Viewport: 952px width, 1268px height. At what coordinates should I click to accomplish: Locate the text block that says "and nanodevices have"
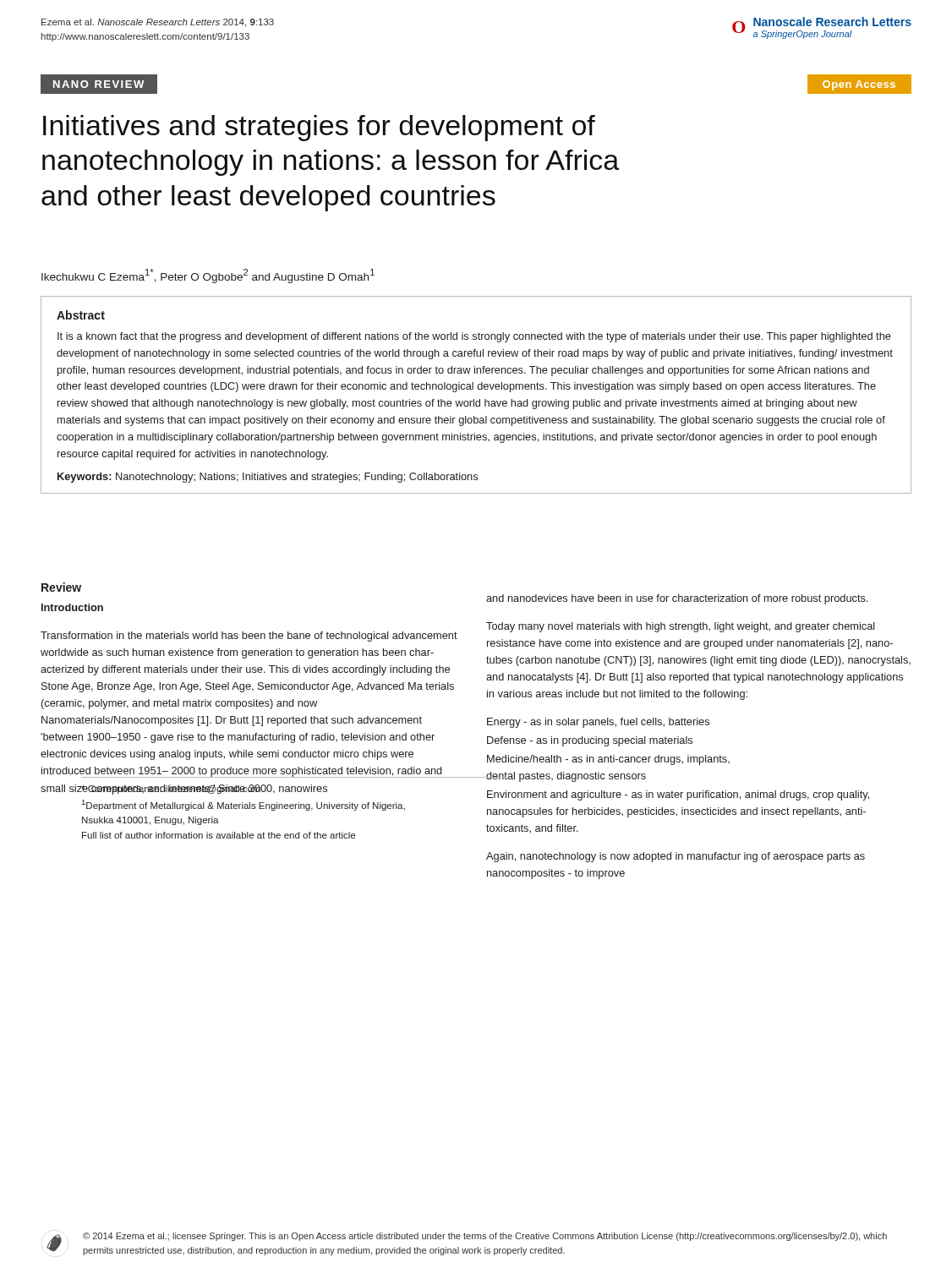[699, 646]
